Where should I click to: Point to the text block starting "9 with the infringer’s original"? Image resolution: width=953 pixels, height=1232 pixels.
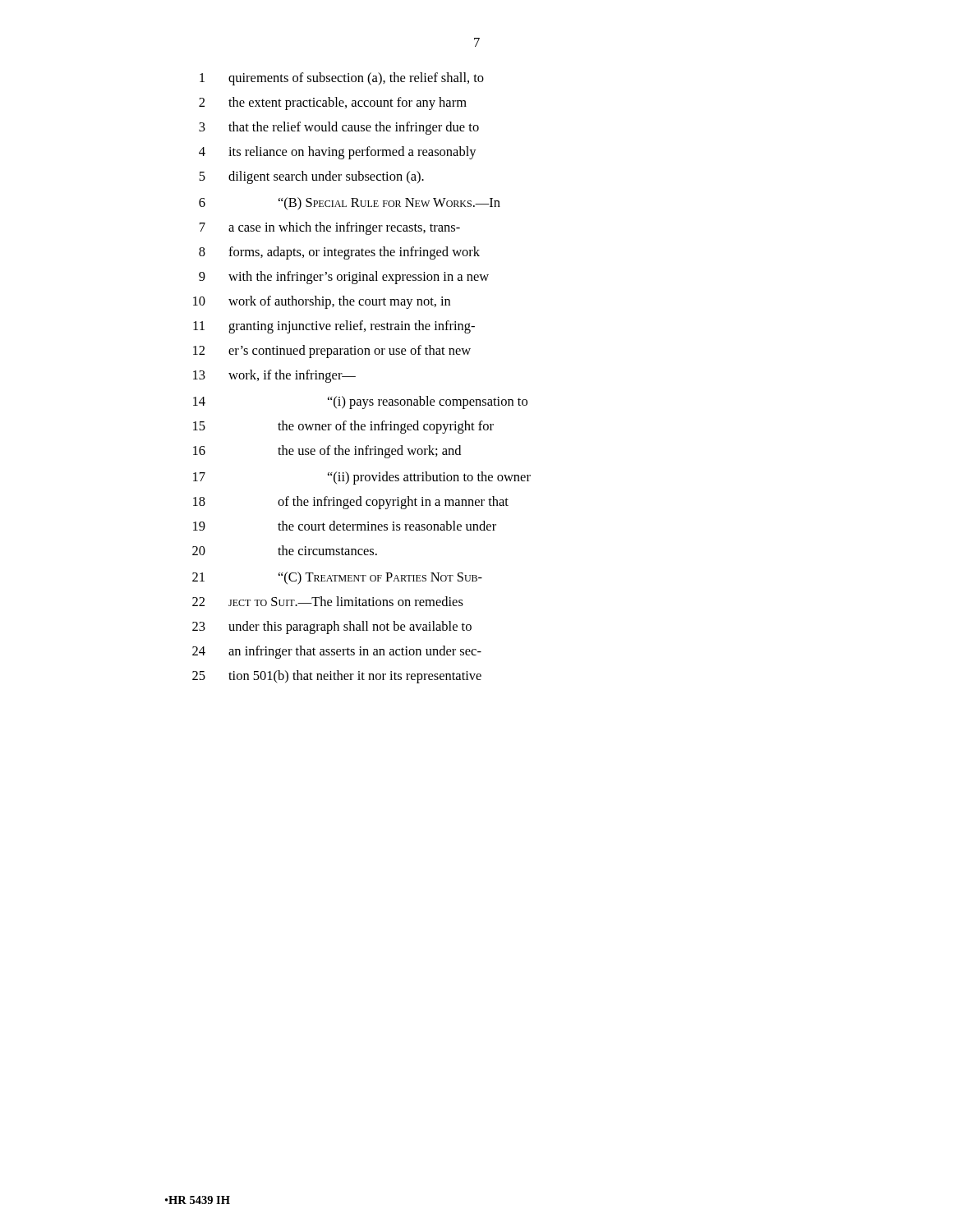(x=344, y=278)
